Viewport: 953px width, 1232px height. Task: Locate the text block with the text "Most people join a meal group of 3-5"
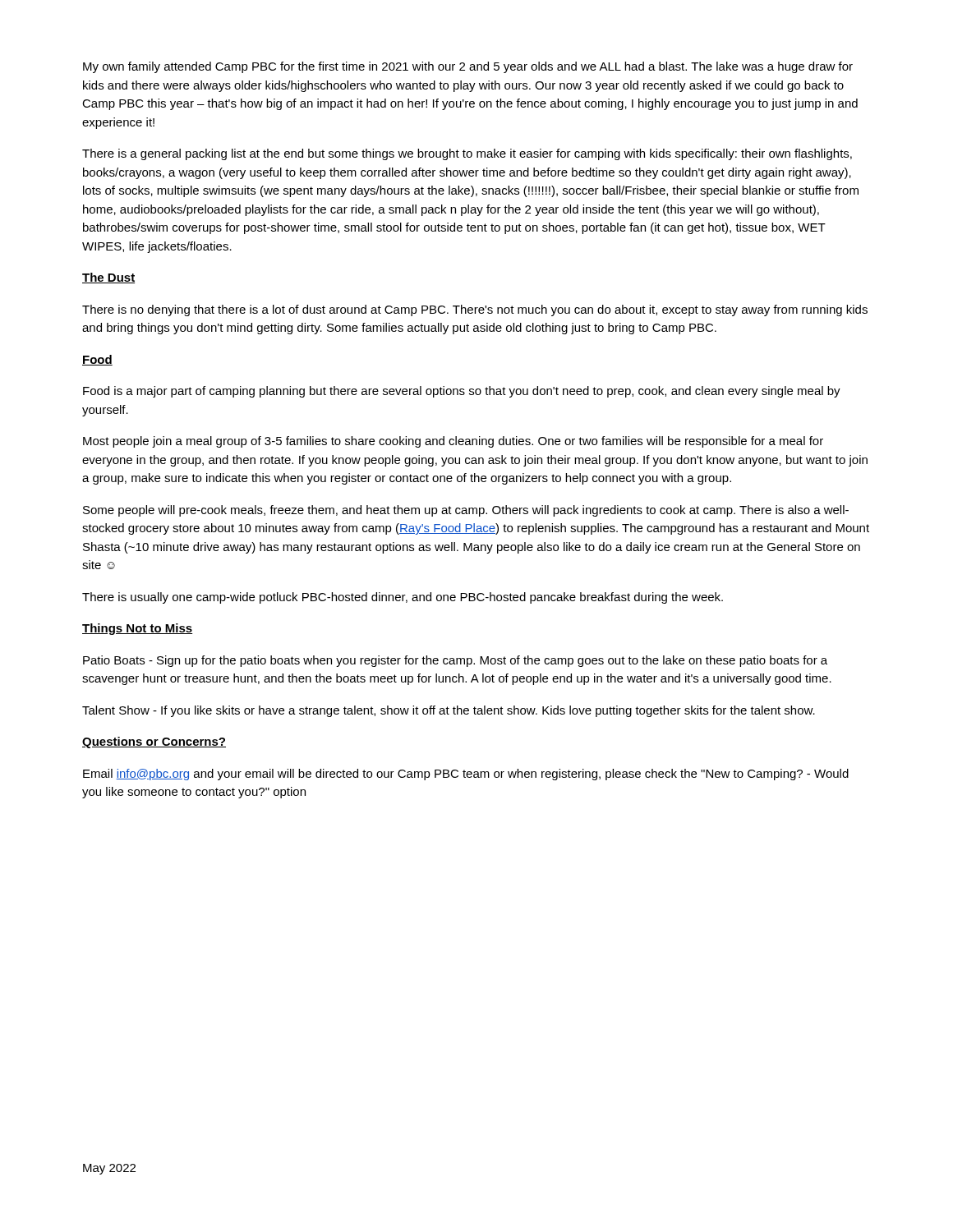tap(476, 460)
